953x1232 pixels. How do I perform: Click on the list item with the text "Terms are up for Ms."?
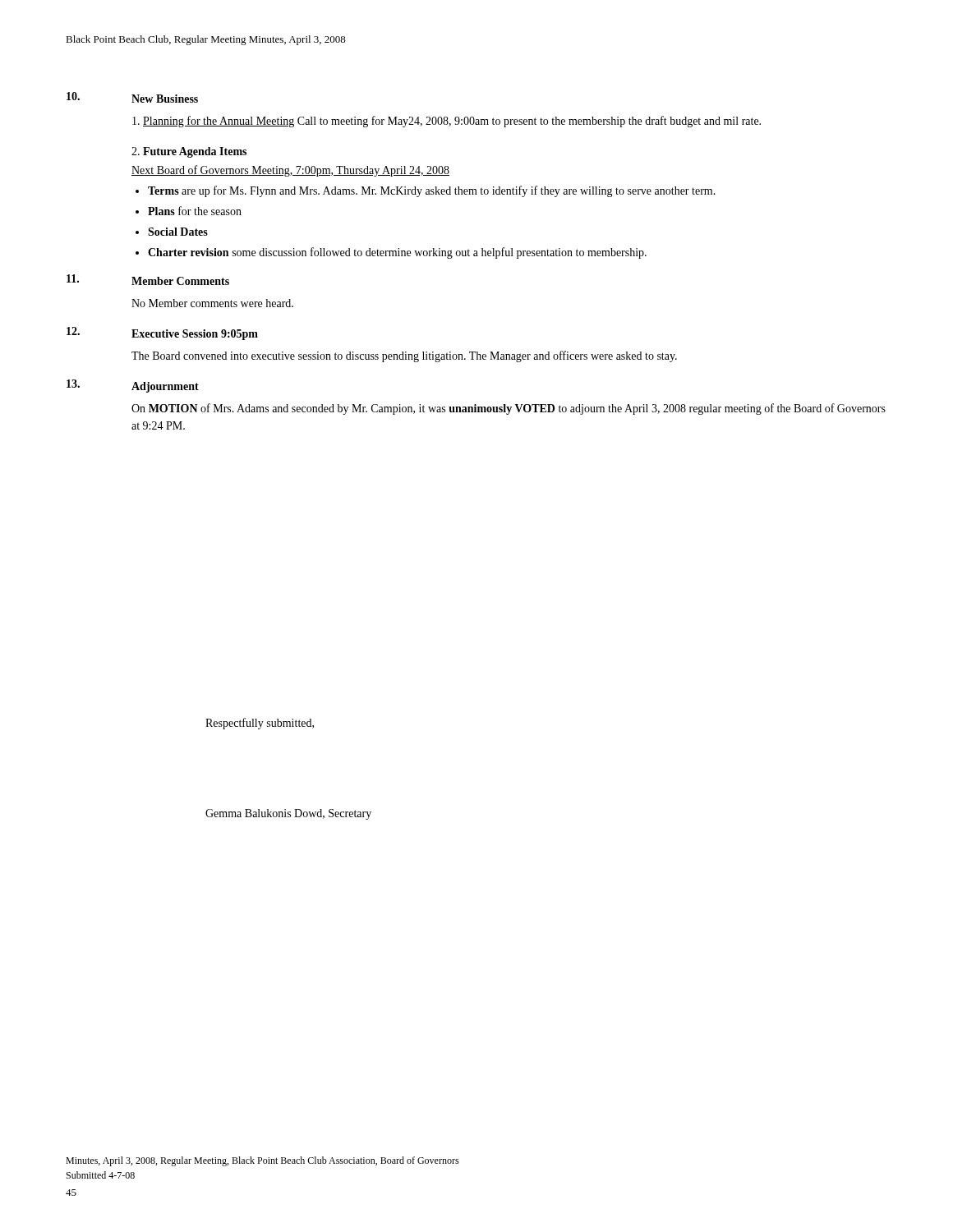(x=432, y=191)
